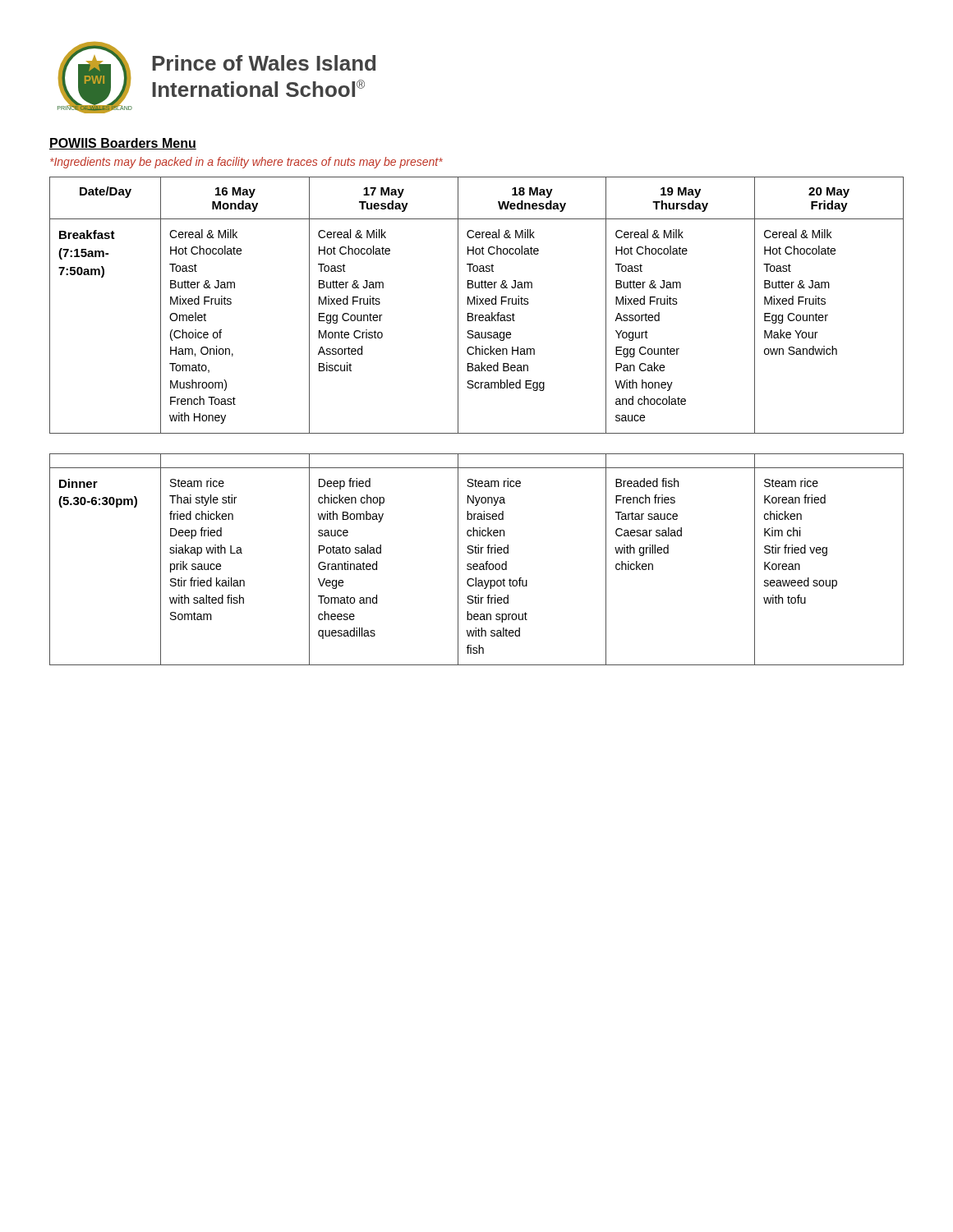Find the table that mentions "Steam rice Korean fried"

click(x=476, y=559)
